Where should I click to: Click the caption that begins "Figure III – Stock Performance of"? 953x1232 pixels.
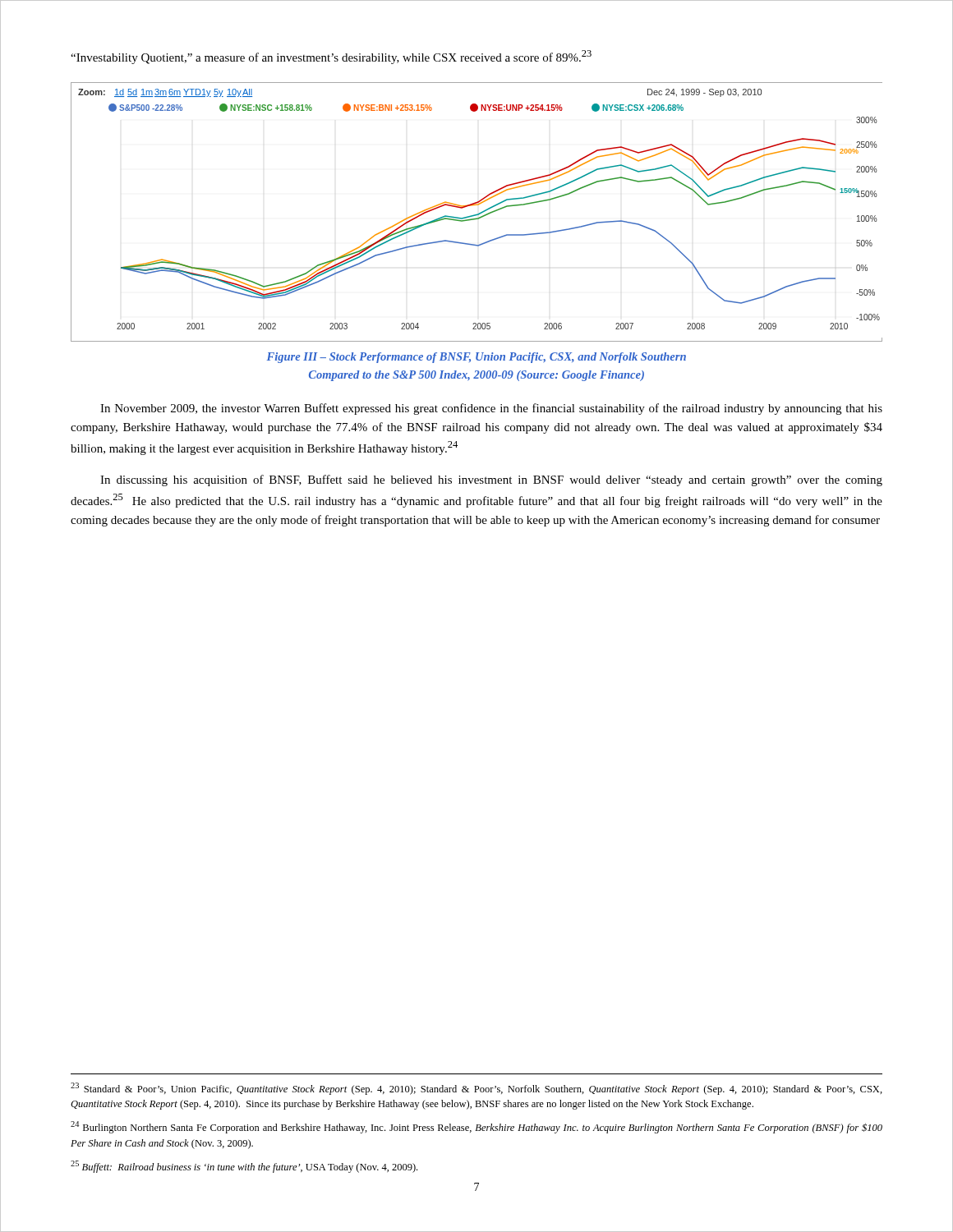(476, 366)
